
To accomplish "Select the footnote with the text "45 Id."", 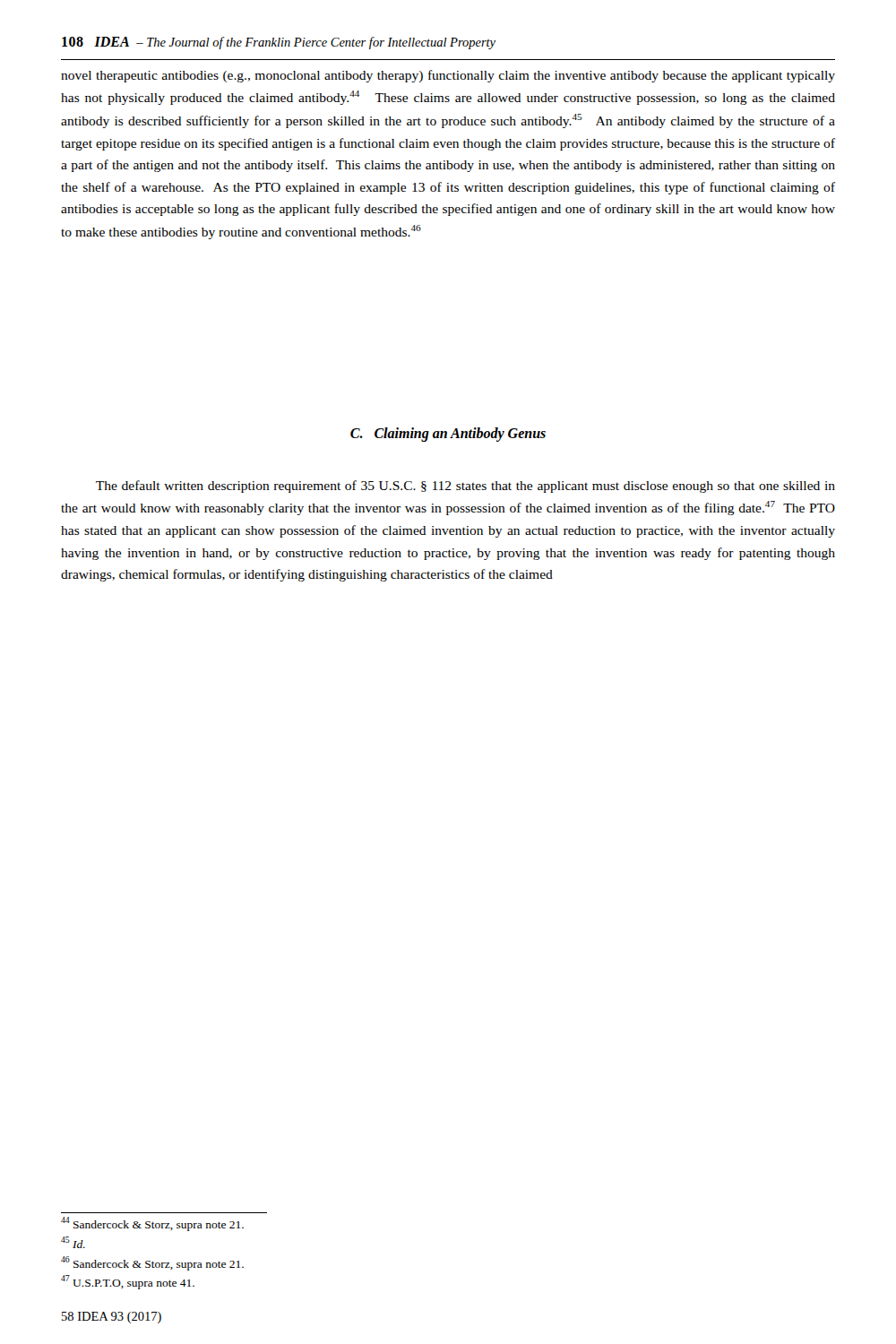I will click(x=73, y=1242).
